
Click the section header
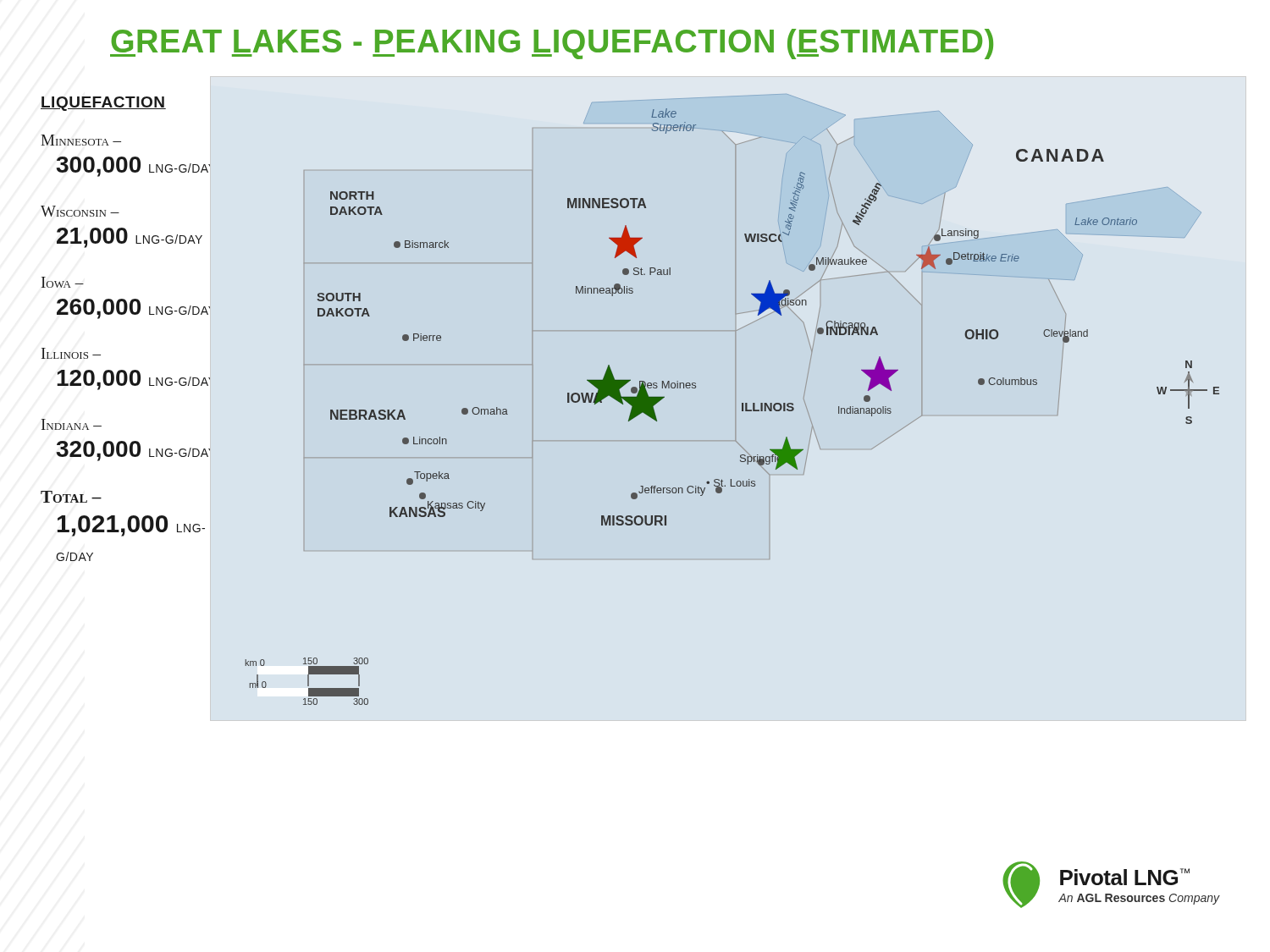click(x=103, y=102)
